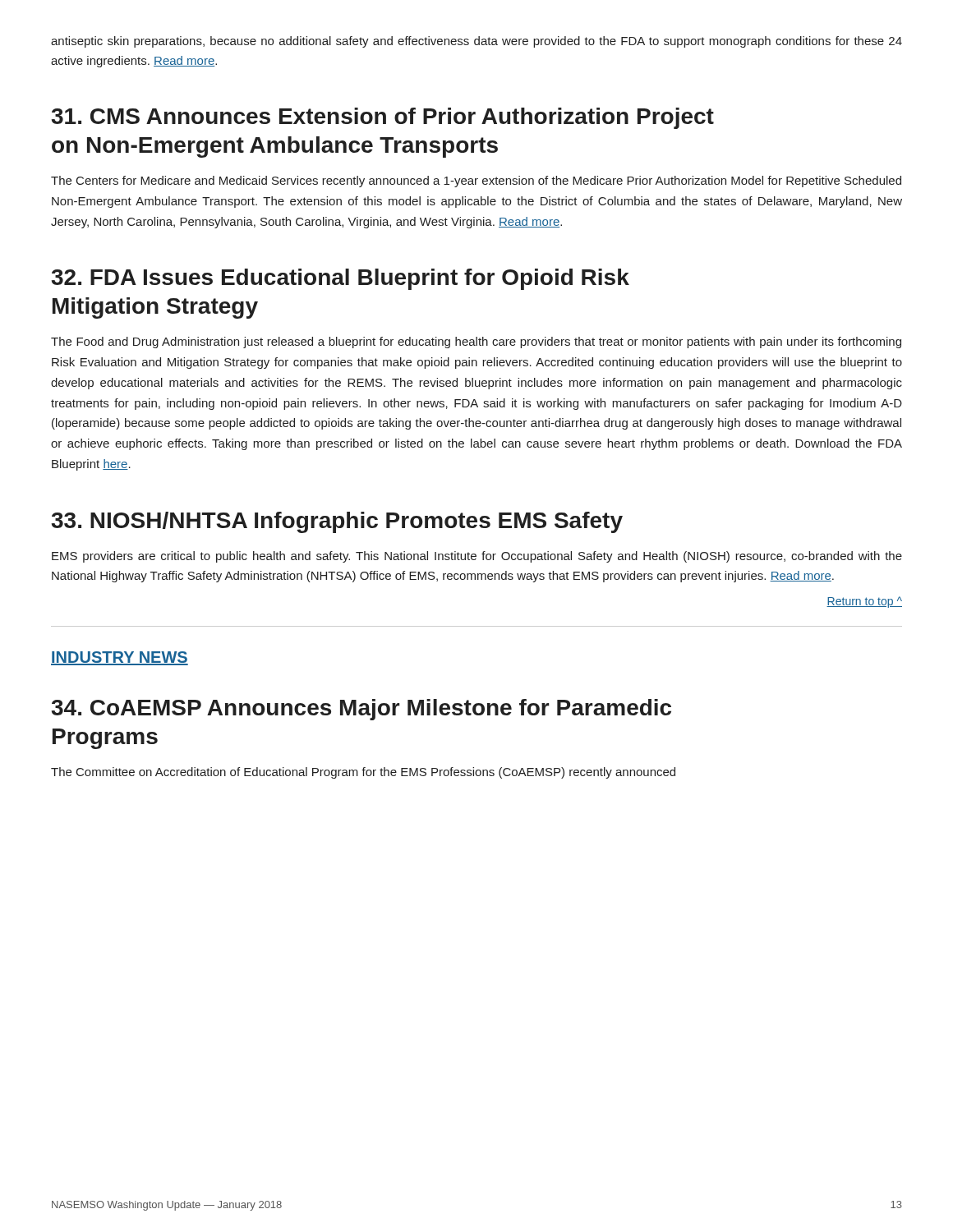Viewport: 953px width, 1232px height.
Task: Click on the block starting "INDUSTRY NEWS"
Action: coord(119,657)
